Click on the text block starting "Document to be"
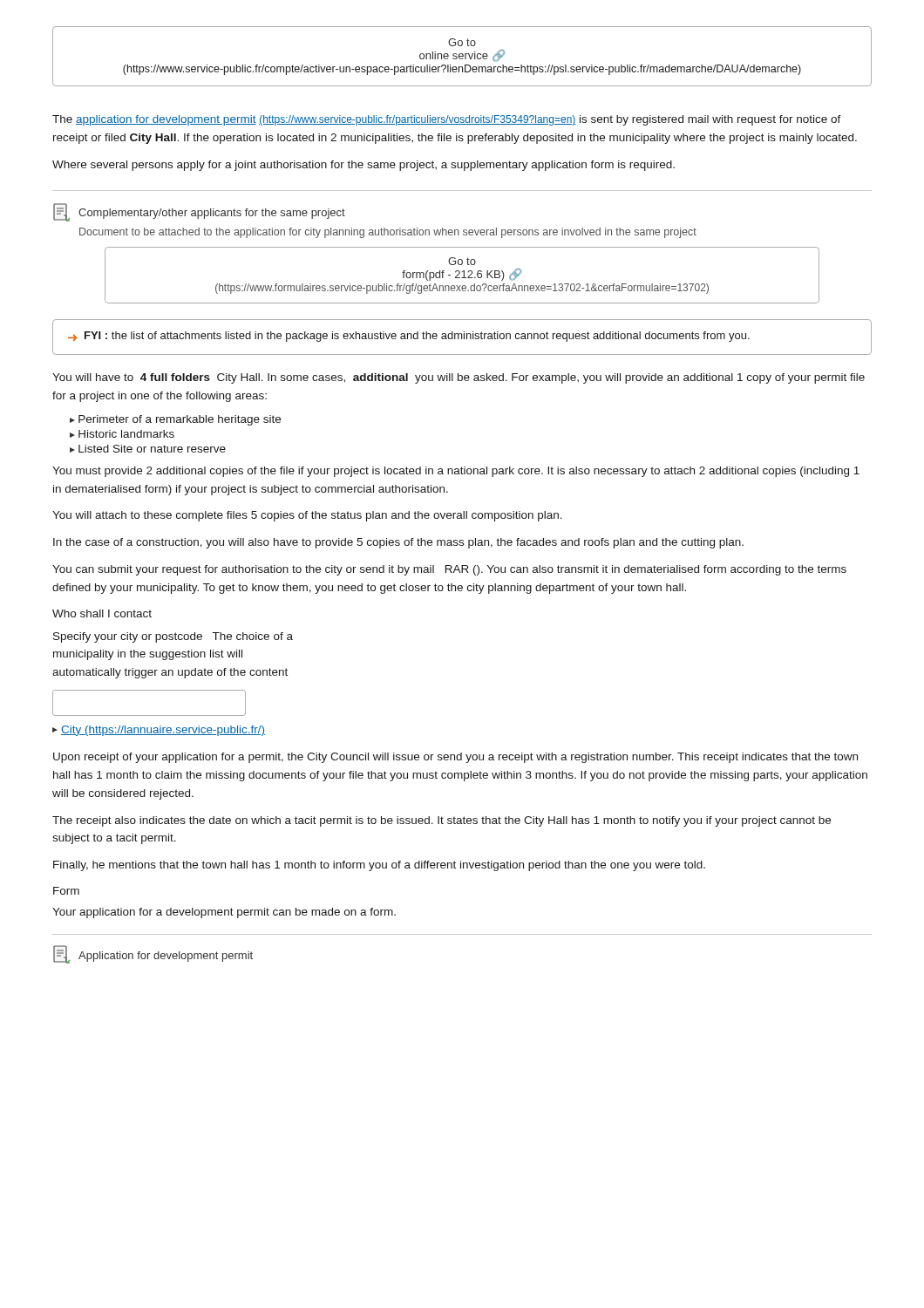This screenshot has width=924, height=1308. click(x=387, y=232)
